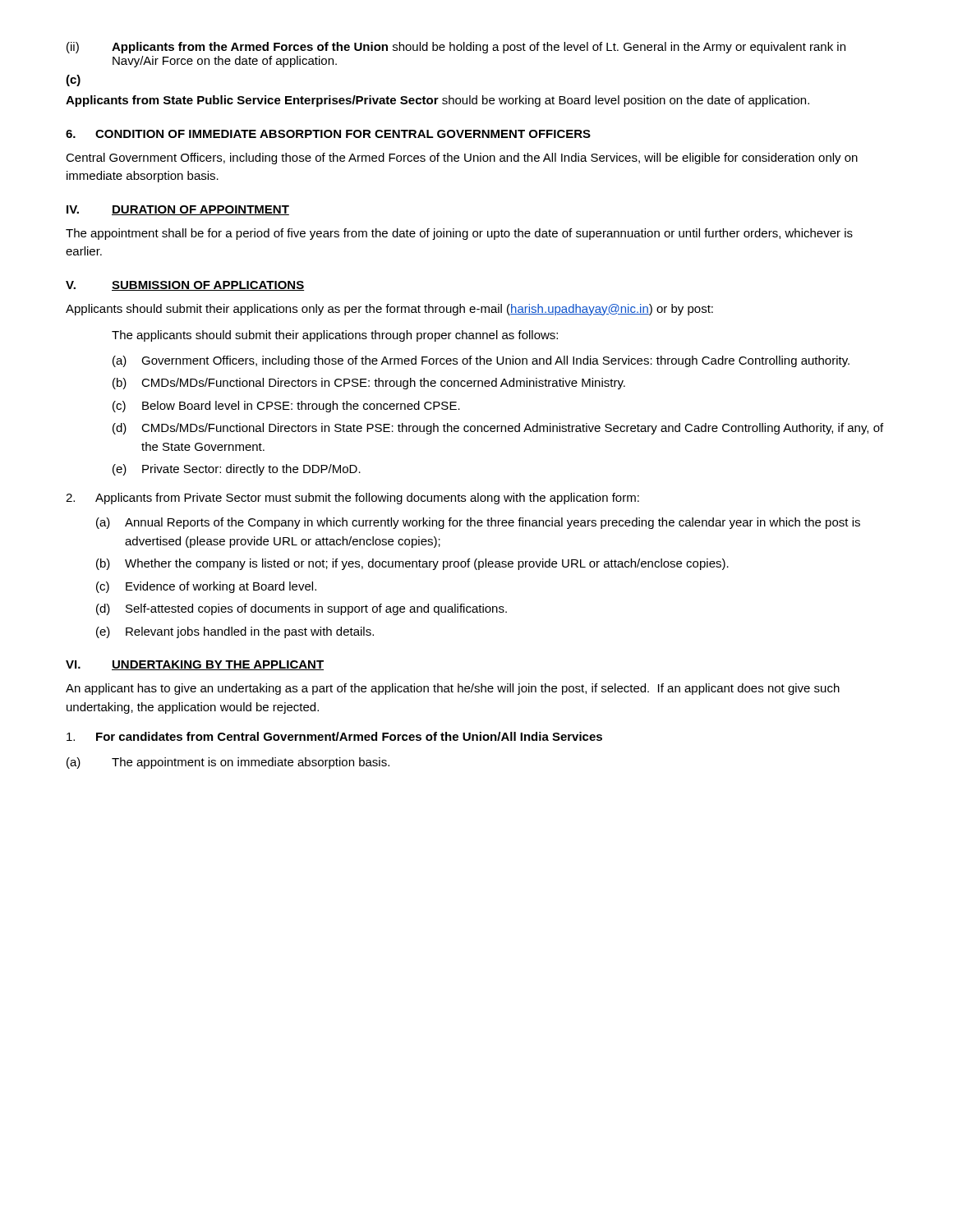Click on the text block with the text "The appointment shall be for a period"
Image resolution: width=953 pixels, height=1232 pixels.
point(459,242)
